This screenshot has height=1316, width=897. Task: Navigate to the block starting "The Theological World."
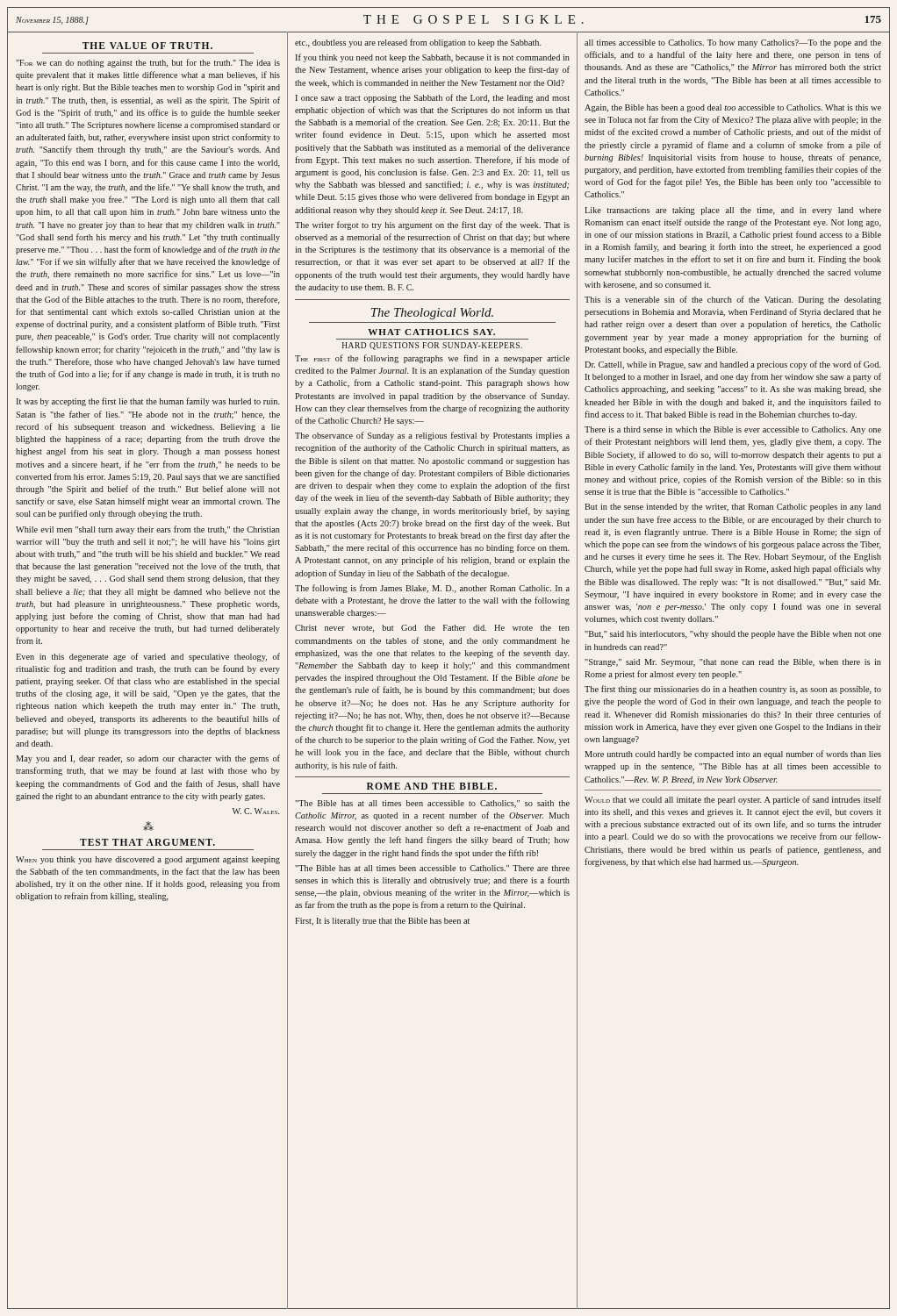tap(432, 312)
